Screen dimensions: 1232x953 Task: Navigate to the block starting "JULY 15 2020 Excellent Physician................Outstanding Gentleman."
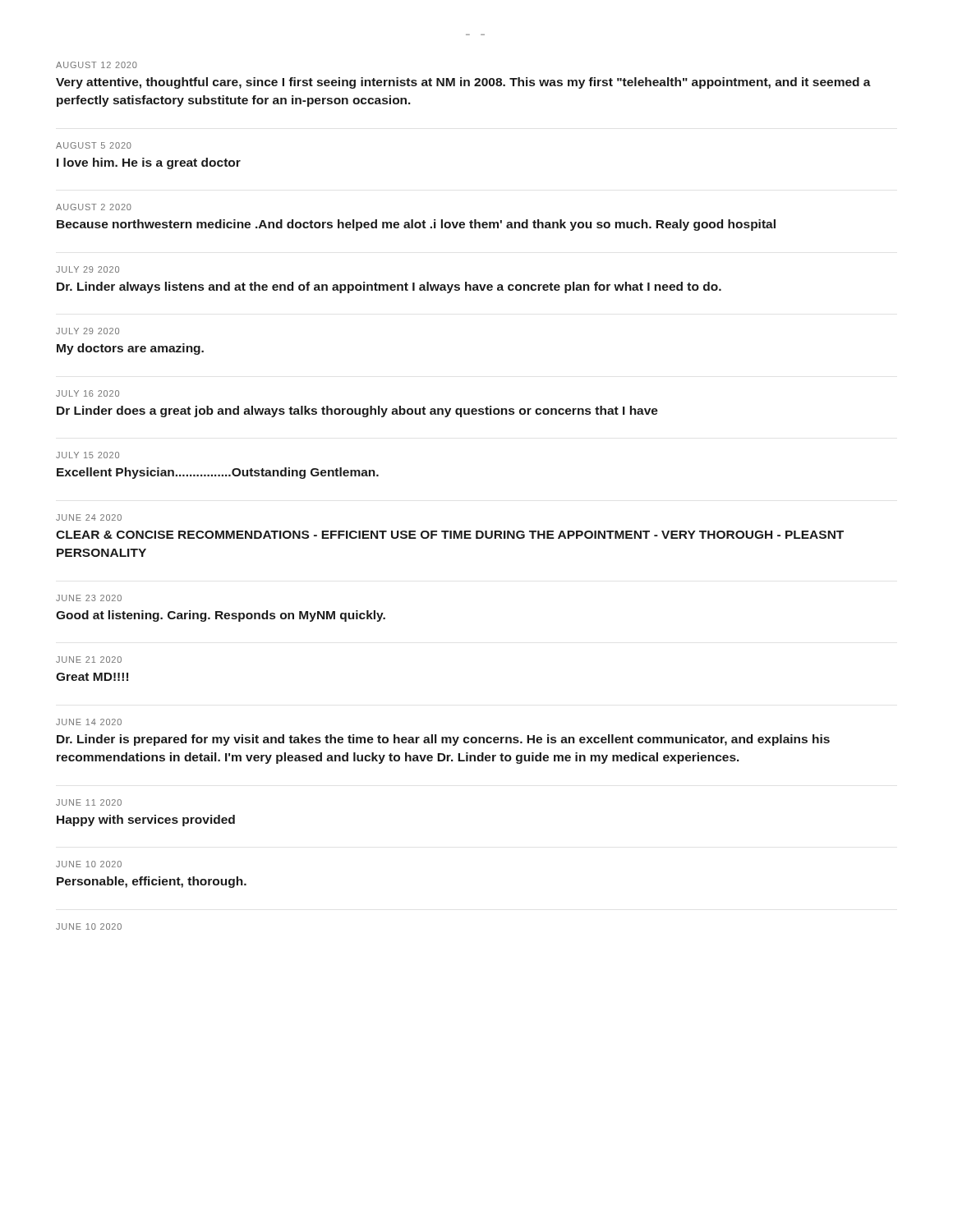(x=87, y=455)
